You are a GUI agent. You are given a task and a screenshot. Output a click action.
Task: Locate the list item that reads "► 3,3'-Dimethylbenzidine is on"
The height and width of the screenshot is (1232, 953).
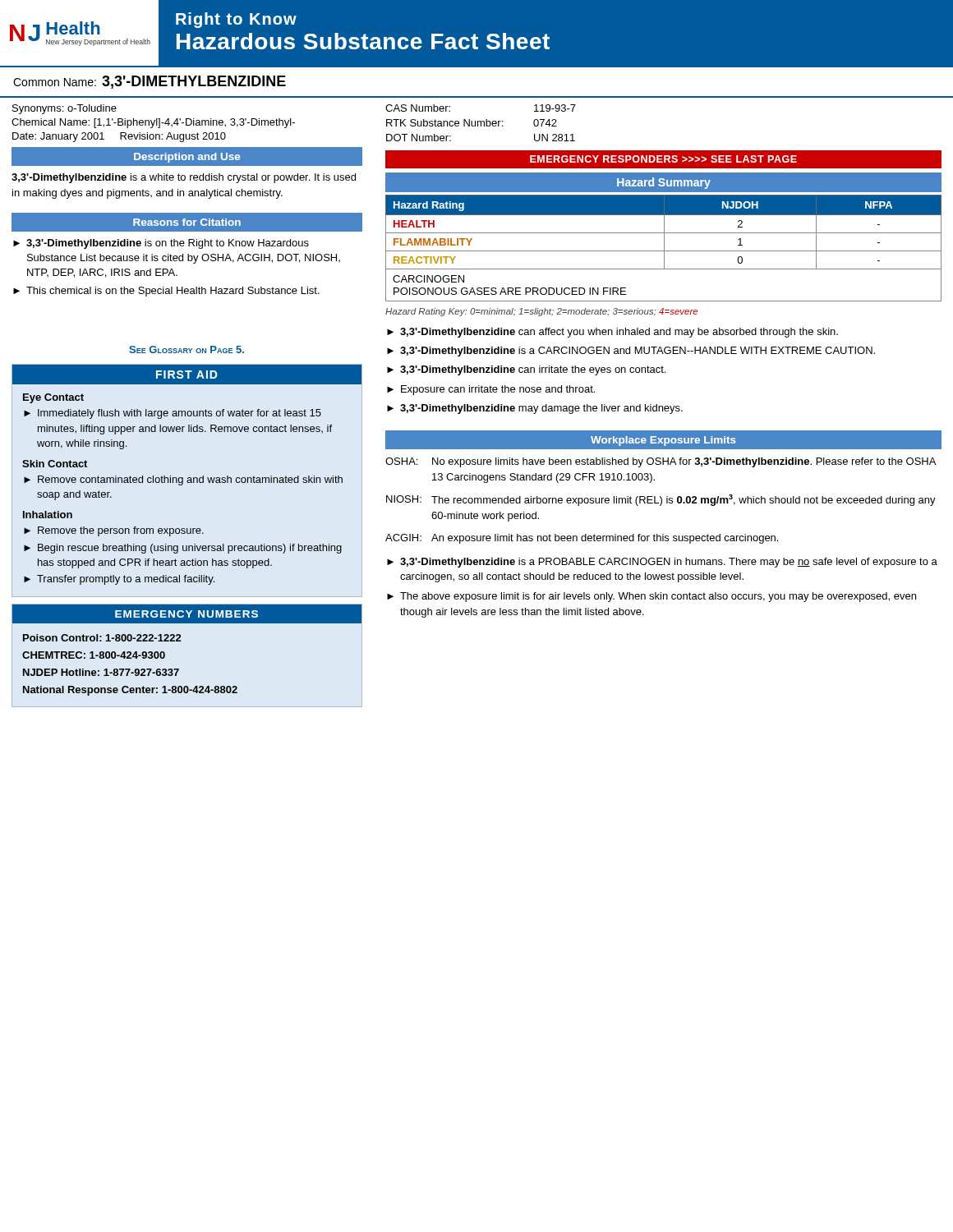pyautogui.click(x=187, y=258)
